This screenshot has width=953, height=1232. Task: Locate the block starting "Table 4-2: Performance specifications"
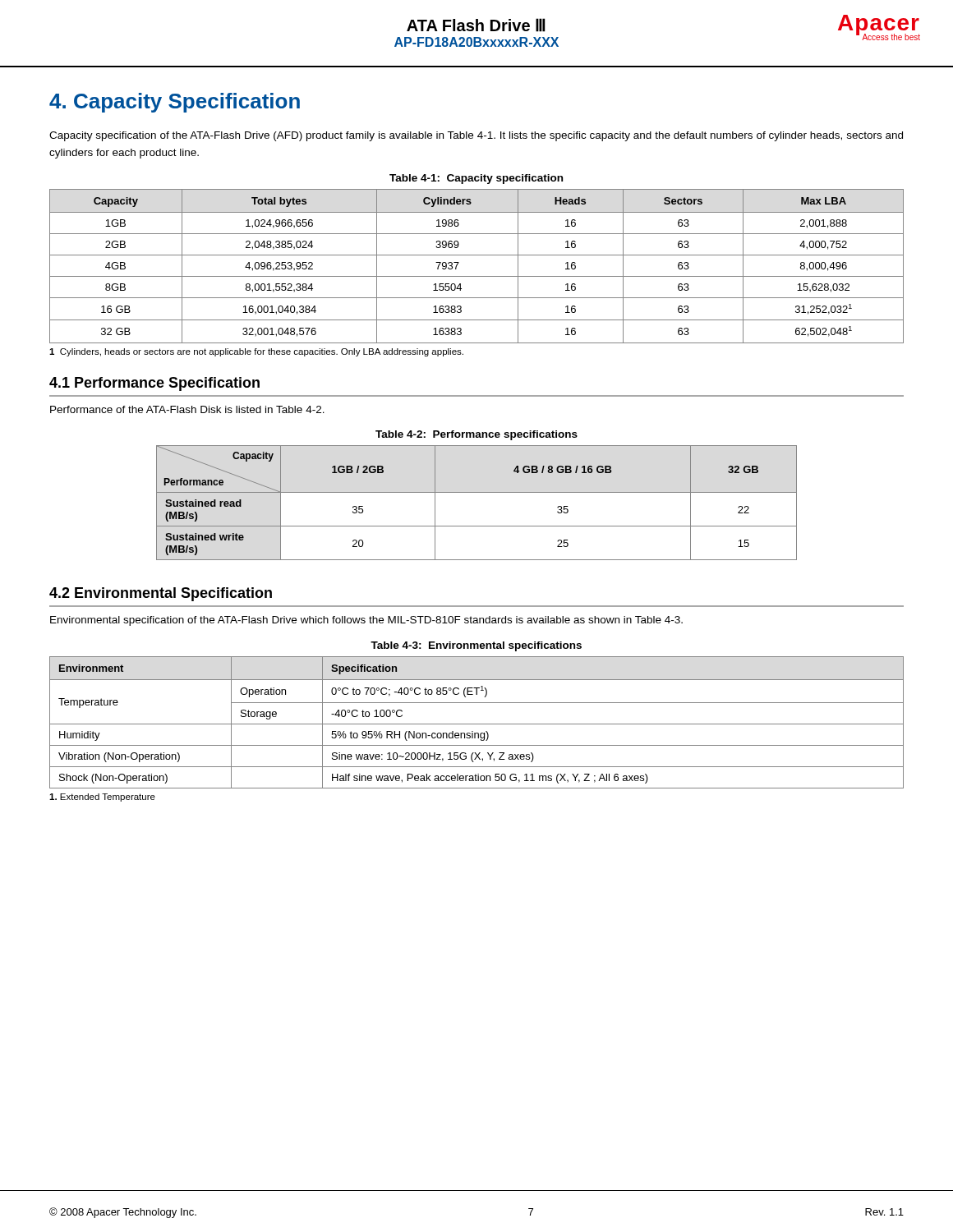(476, 434)
